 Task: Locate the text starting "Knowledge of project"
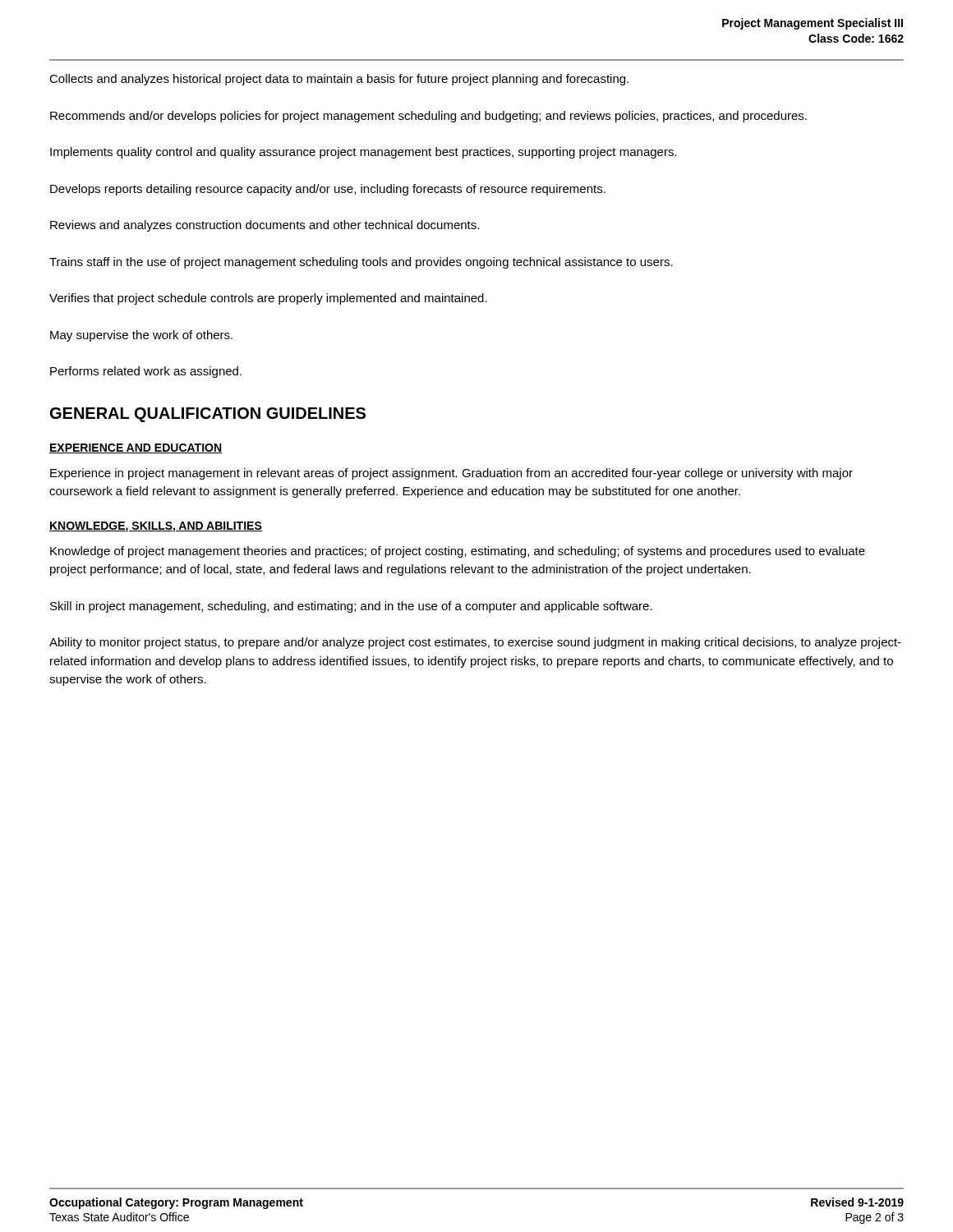pyautogui.click(x=457, y=560)
